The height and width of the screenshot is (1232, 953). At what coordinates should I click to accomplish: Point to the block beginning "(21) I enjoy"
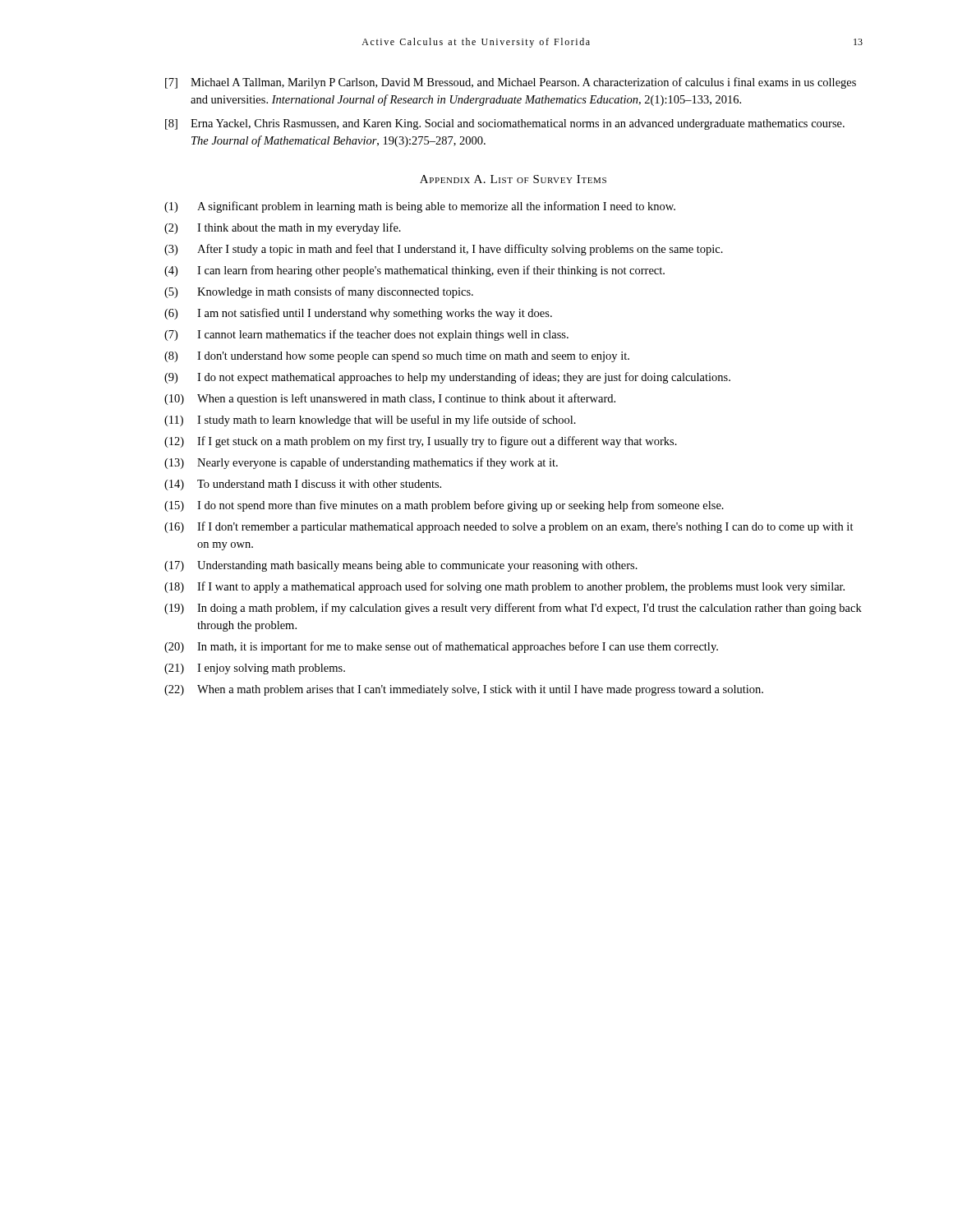point(255,669)
